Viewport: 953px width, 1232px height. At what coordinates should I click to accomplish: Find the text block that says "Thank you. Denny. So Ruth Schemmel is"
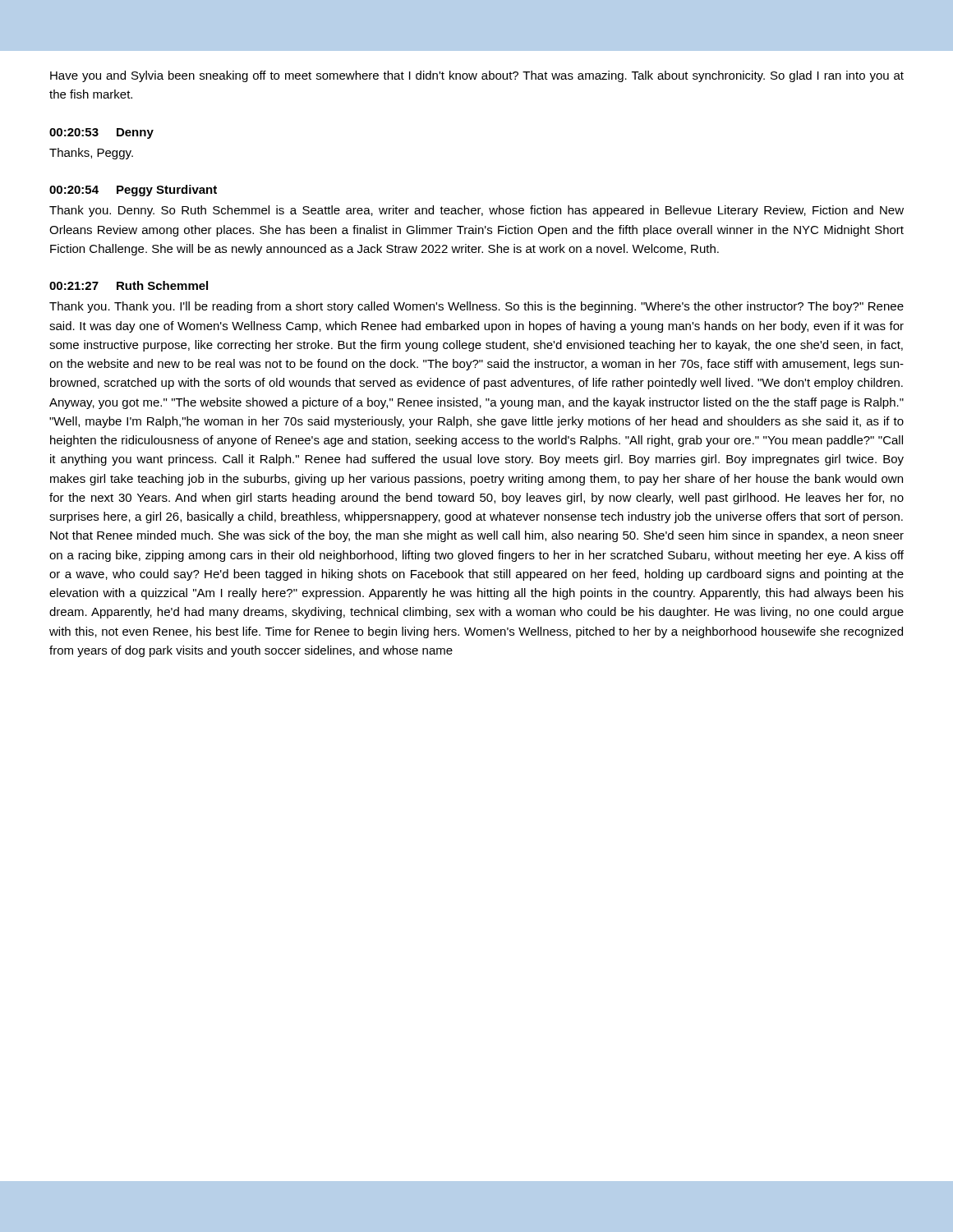[476, 229]
